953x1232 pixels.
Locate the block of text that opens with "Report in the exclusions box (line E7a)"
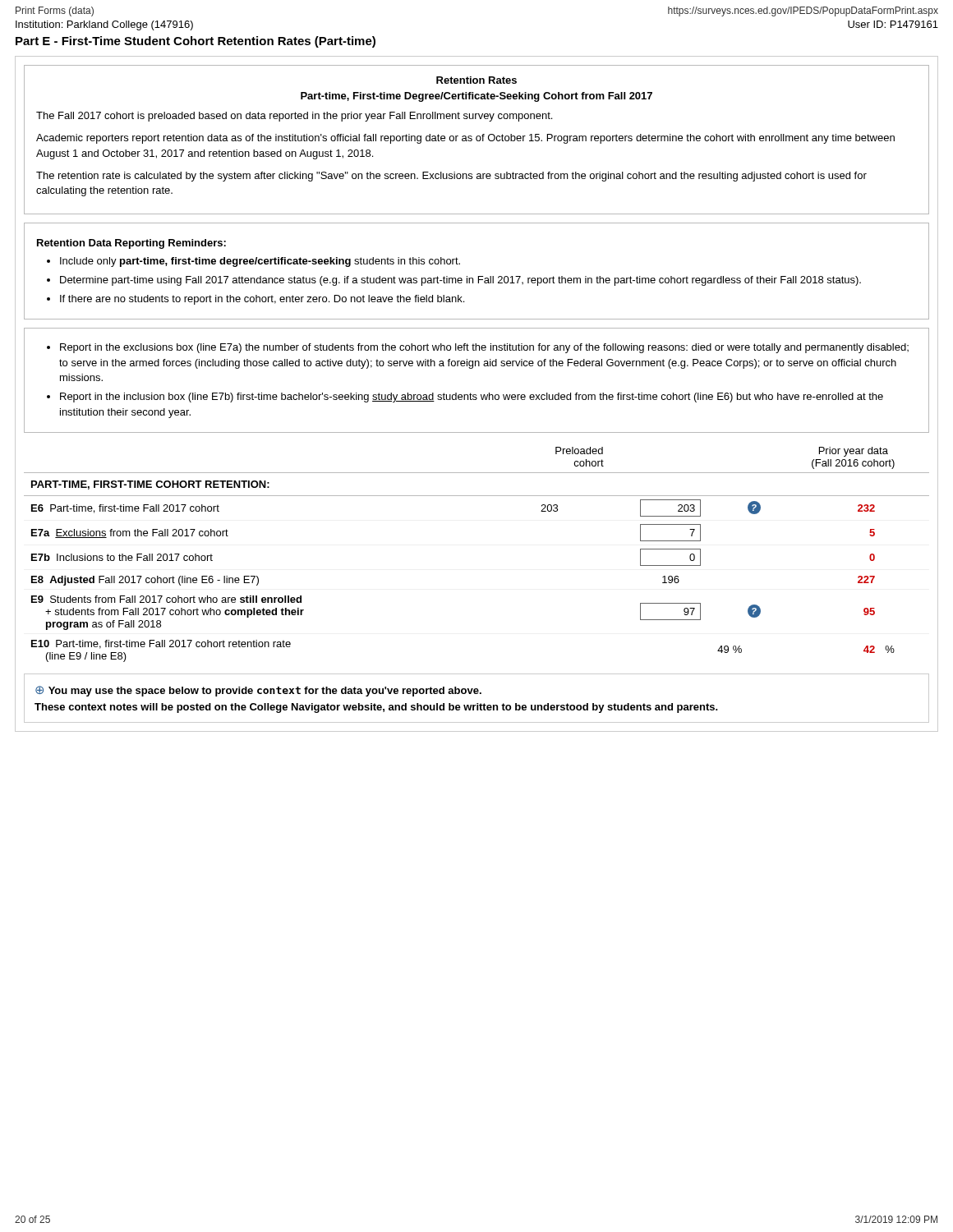484,362
